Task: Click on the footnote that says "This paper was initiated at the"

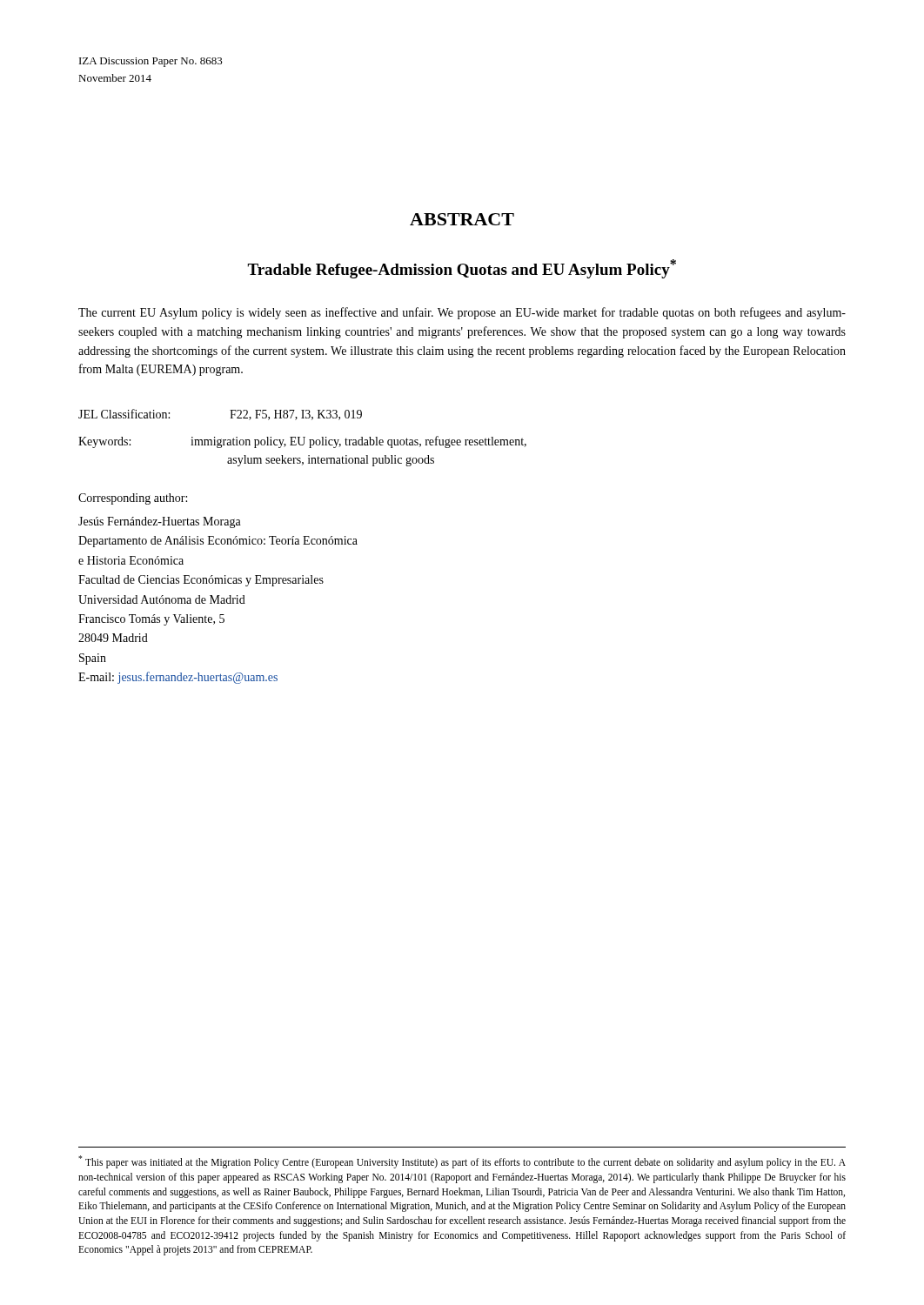Action: point(462,1205)
